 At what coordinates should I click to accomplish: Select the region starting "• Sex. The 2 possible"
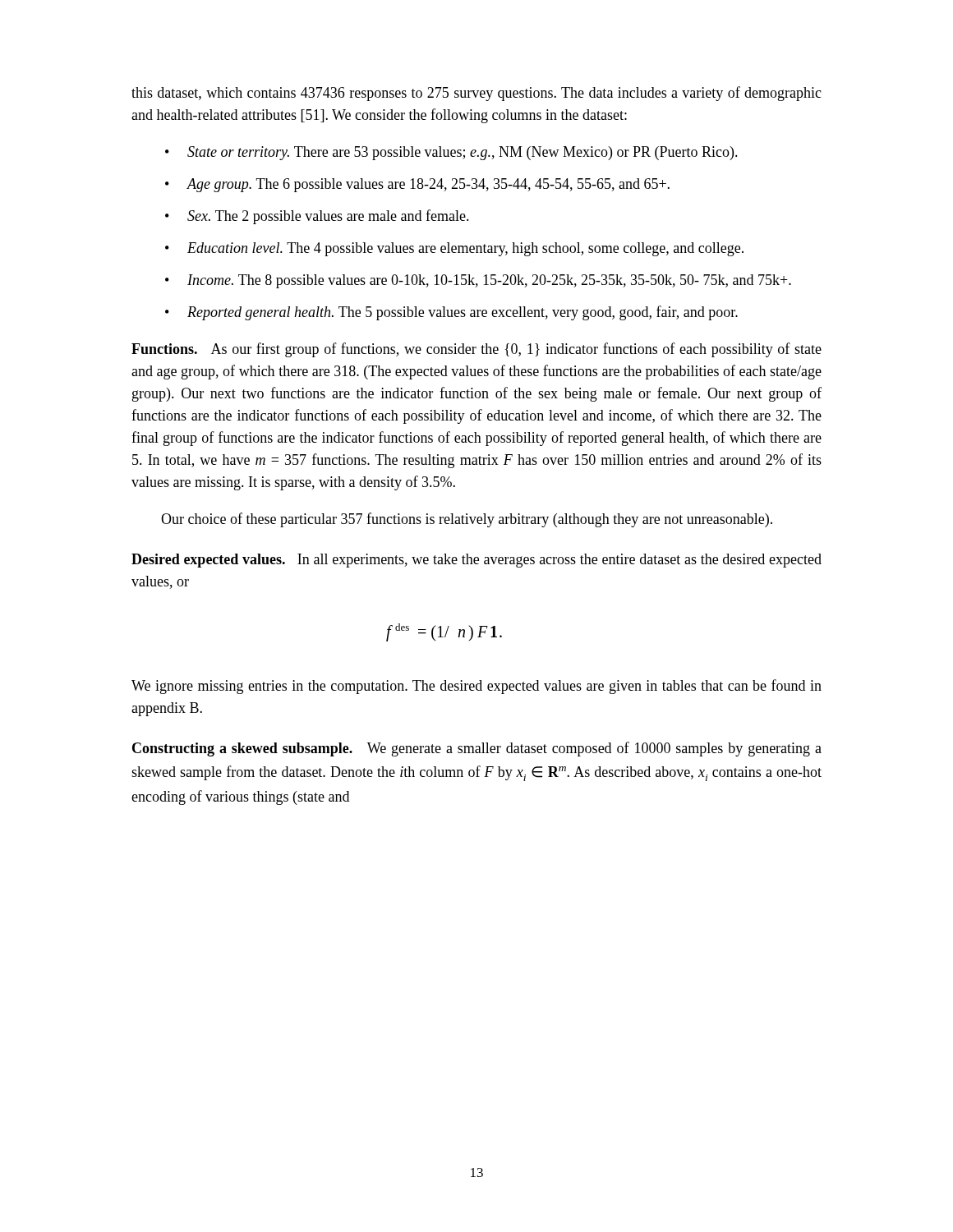pos(317,217)
